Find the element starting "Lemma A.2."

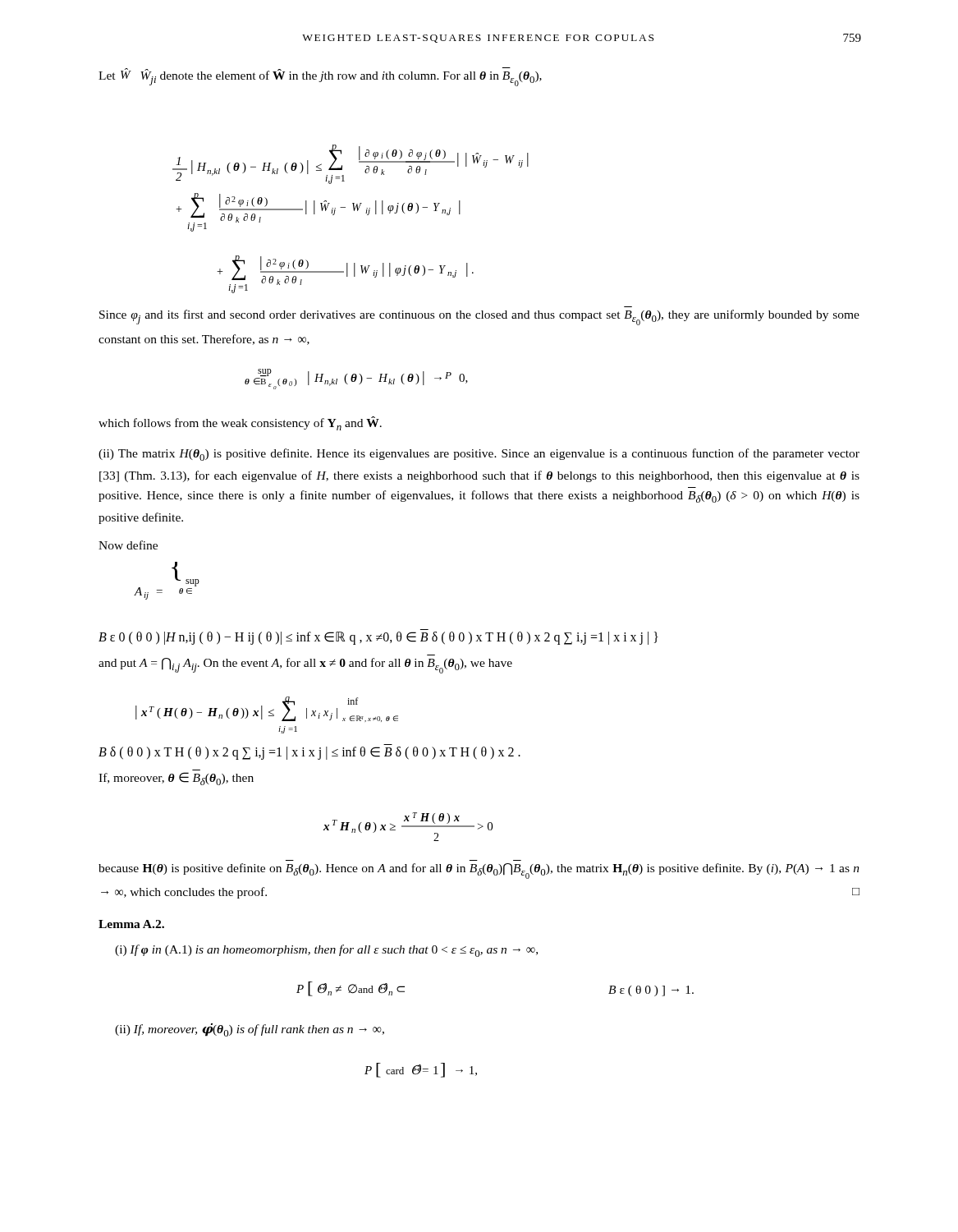tap(132, 924)
